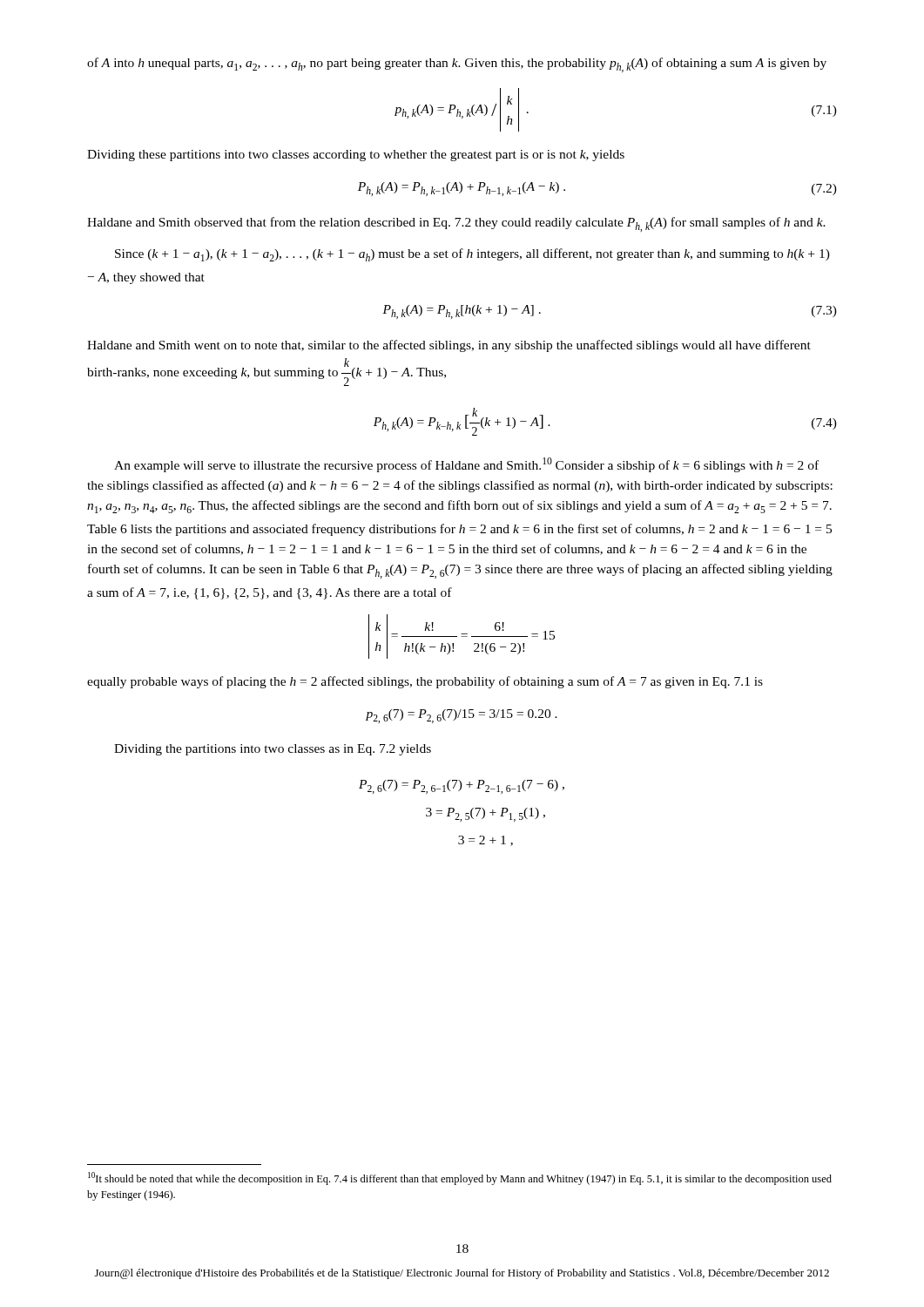Navigate to the text block starting "ph, k(A) = Ph,"

[x=500, y=109]
